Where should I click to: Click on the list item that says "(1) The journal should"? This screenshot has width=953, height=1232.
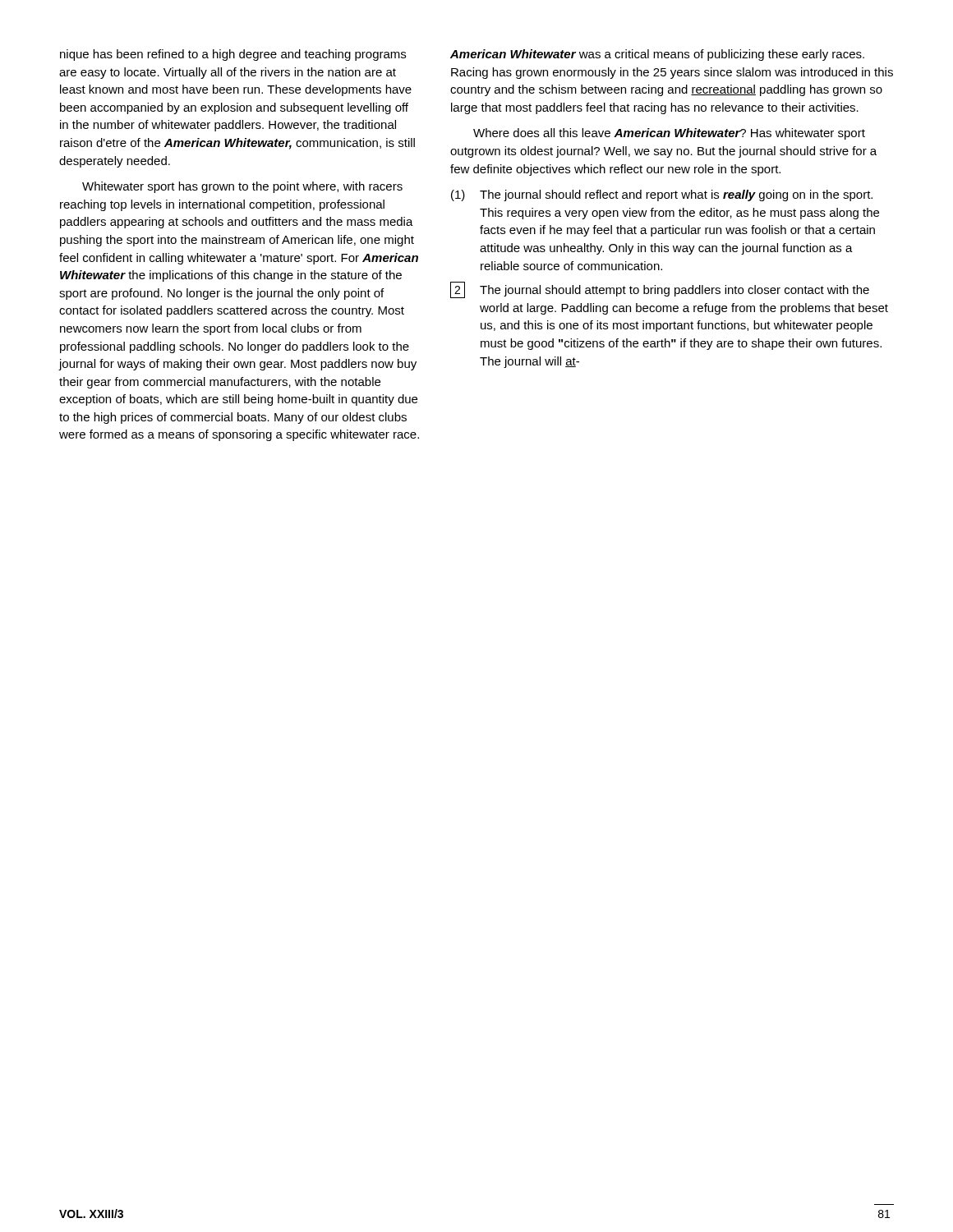point(672,230)
